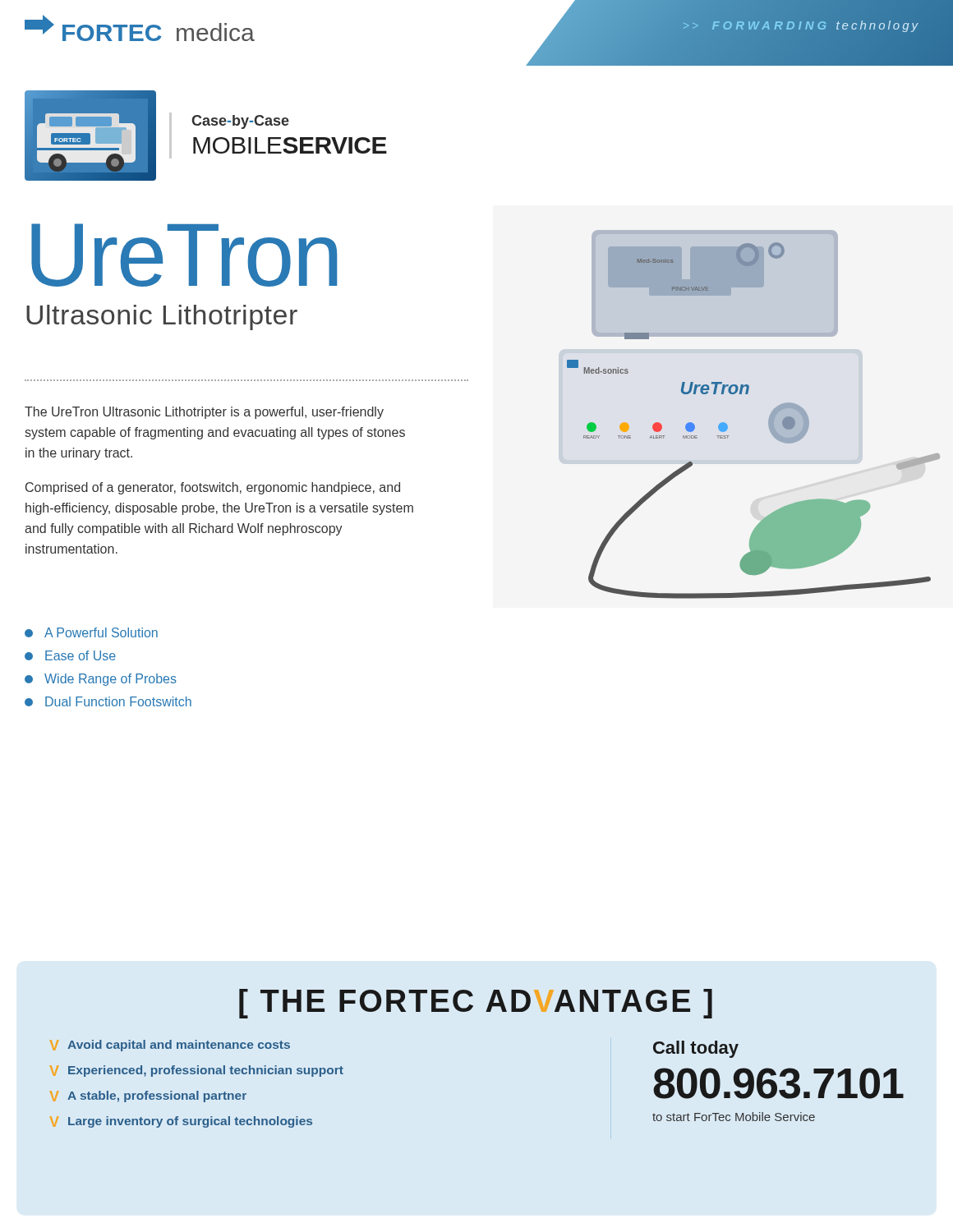Select the logo
This screenshot has width=953, height=1232.
pyautogui.click(x=140, y=33)
